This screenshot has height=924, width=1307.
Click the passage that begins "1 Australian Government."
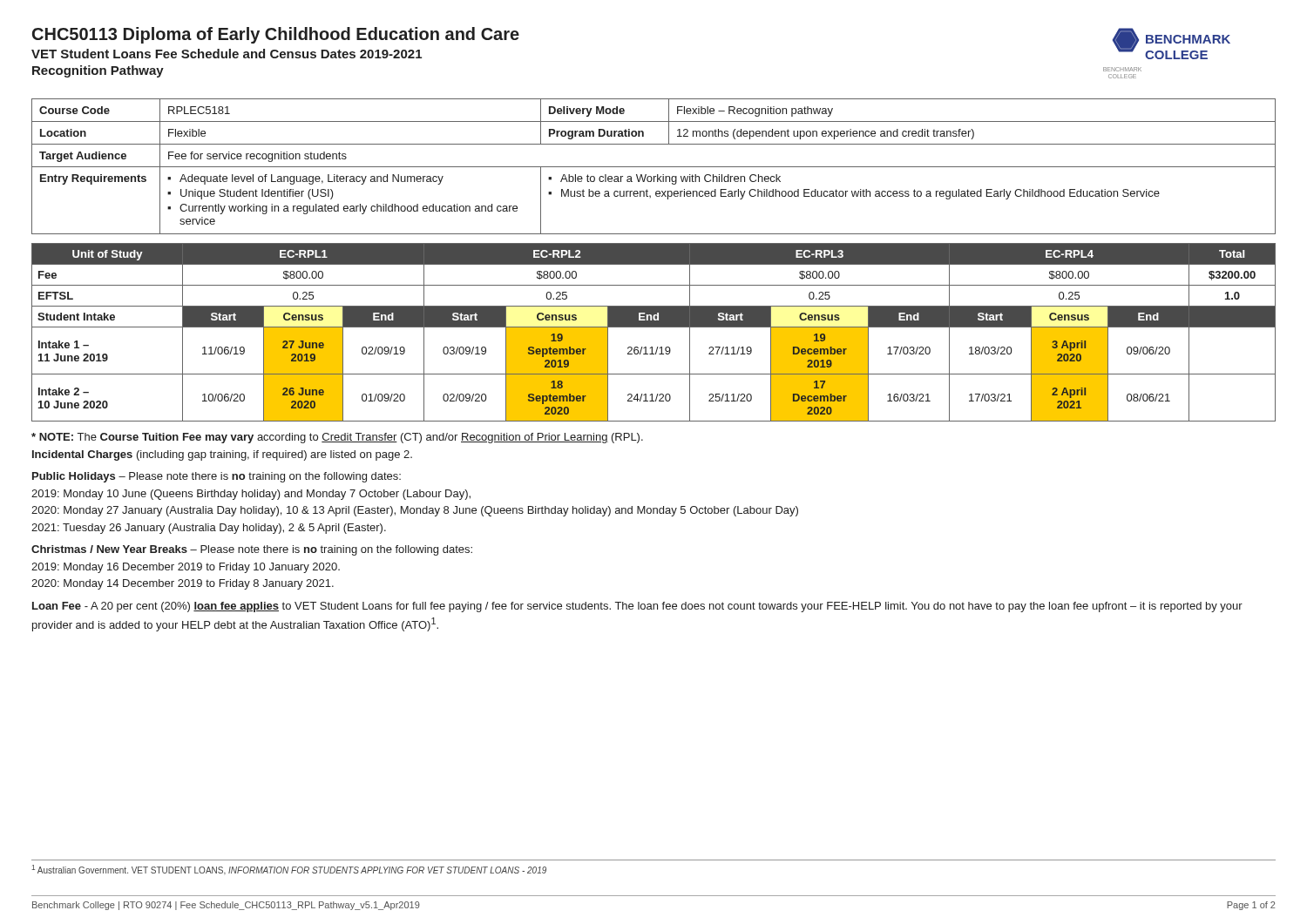point(289,869)
